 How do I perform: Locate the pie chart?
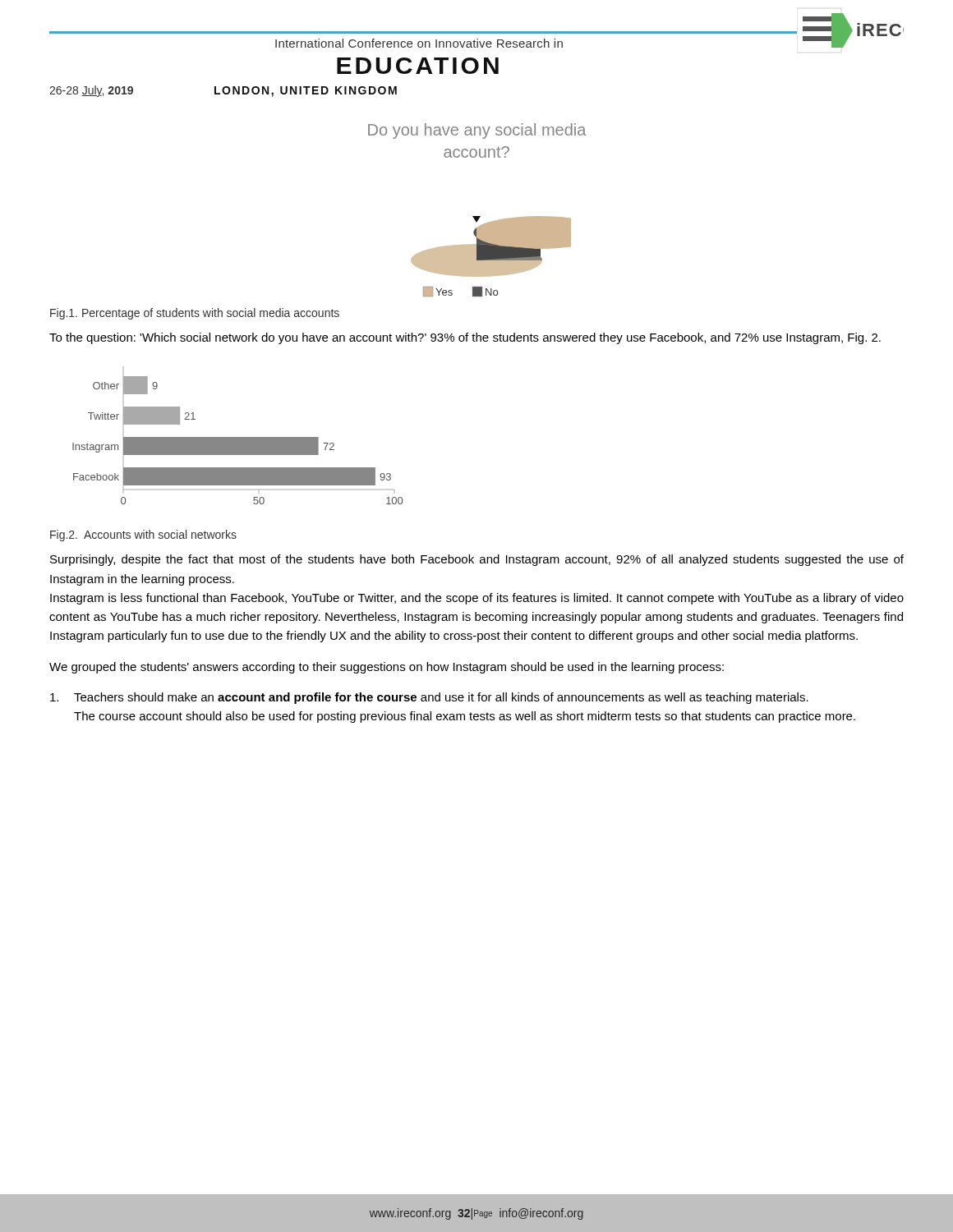(476, 211)
